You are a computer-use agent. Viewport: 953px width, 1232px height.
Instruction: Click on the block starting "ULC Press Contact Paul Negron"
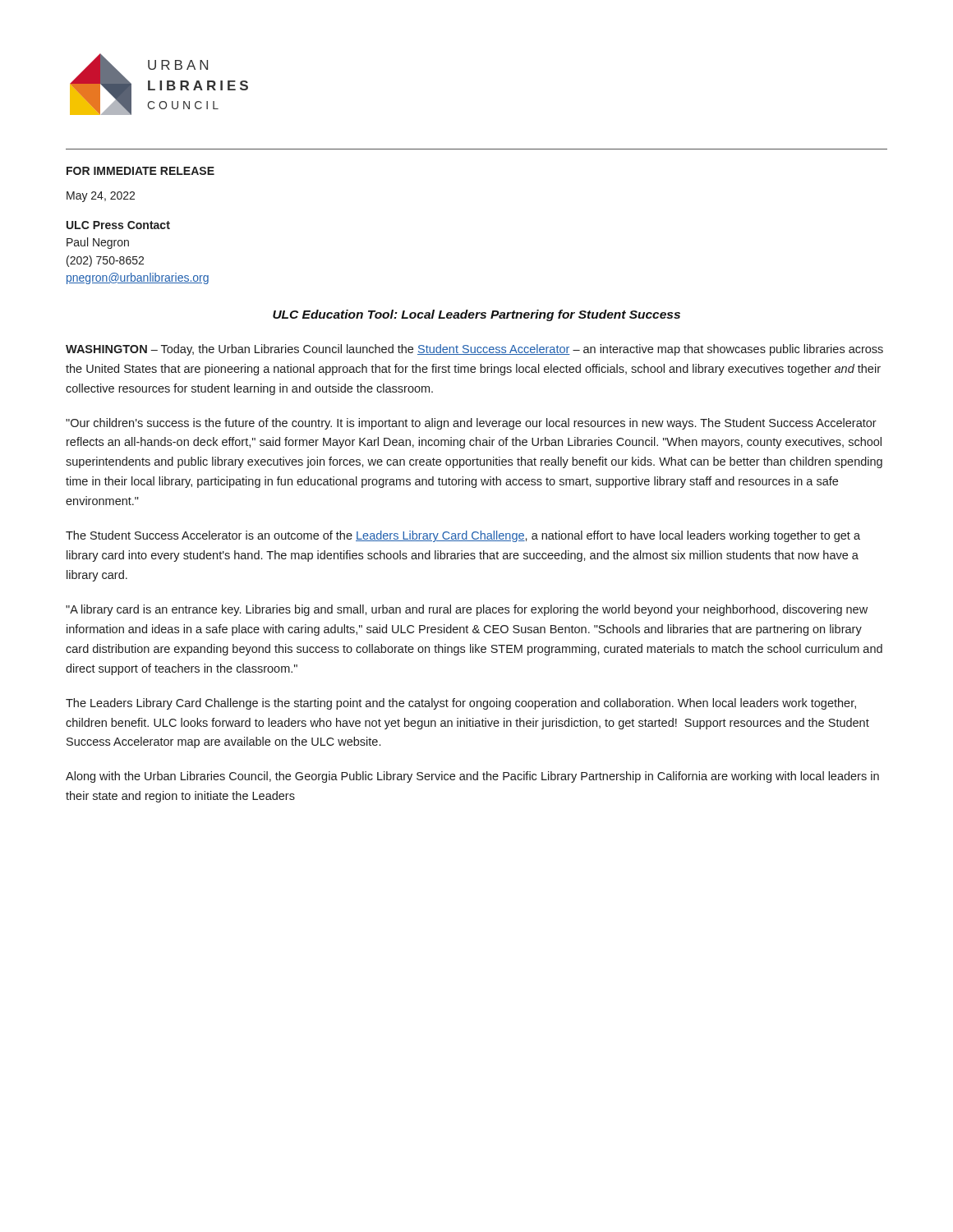pos(118,225)
